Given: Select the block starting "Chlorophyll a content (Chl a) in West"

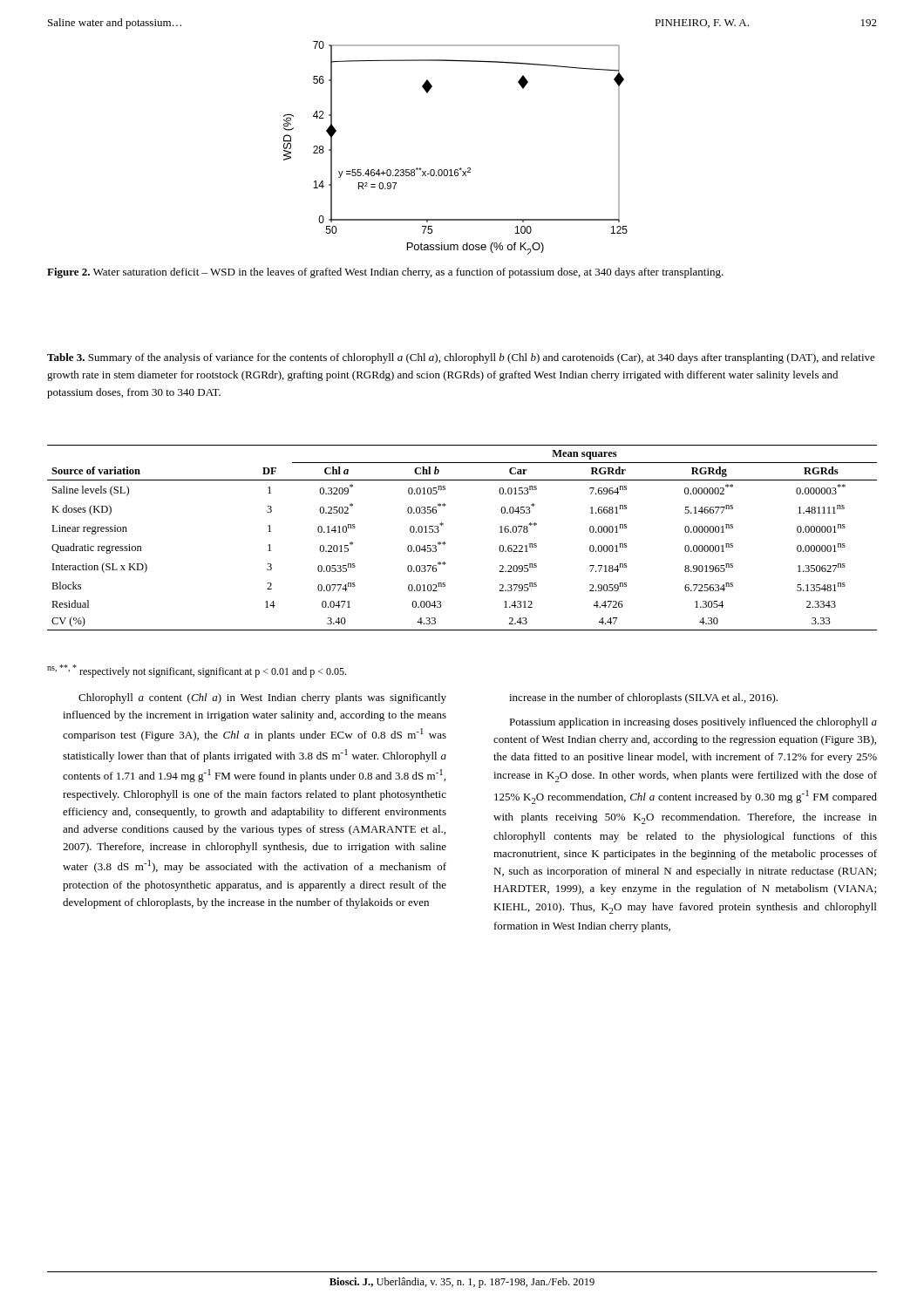Looking at the screenshot, I should [255, 800].
